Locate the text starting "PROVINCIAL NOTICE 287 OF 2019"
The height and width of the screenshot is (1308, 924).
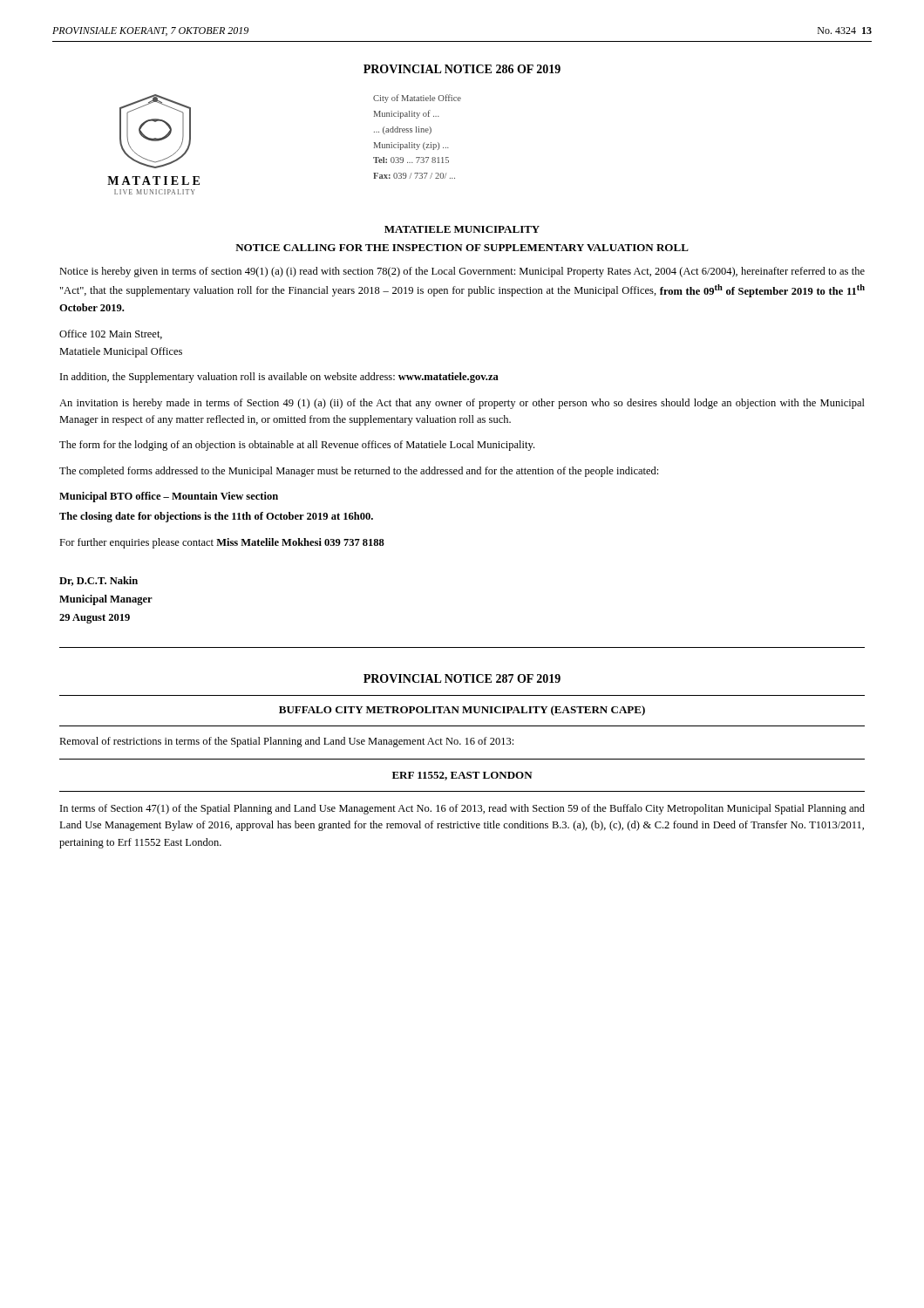click(462, 679)
